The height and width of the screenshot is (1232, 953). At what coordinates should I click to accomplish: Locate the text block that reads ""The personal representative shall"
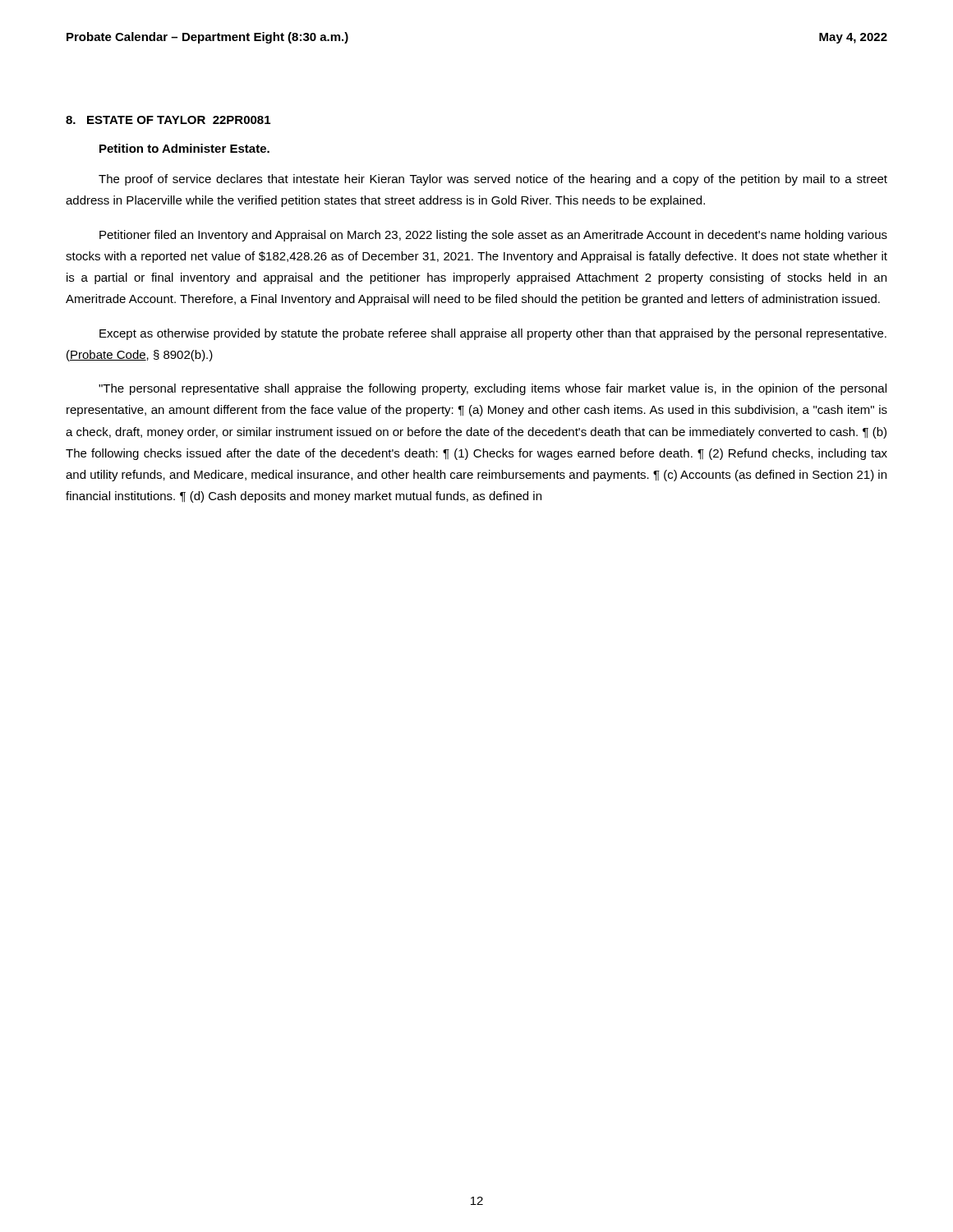(476, 443)
